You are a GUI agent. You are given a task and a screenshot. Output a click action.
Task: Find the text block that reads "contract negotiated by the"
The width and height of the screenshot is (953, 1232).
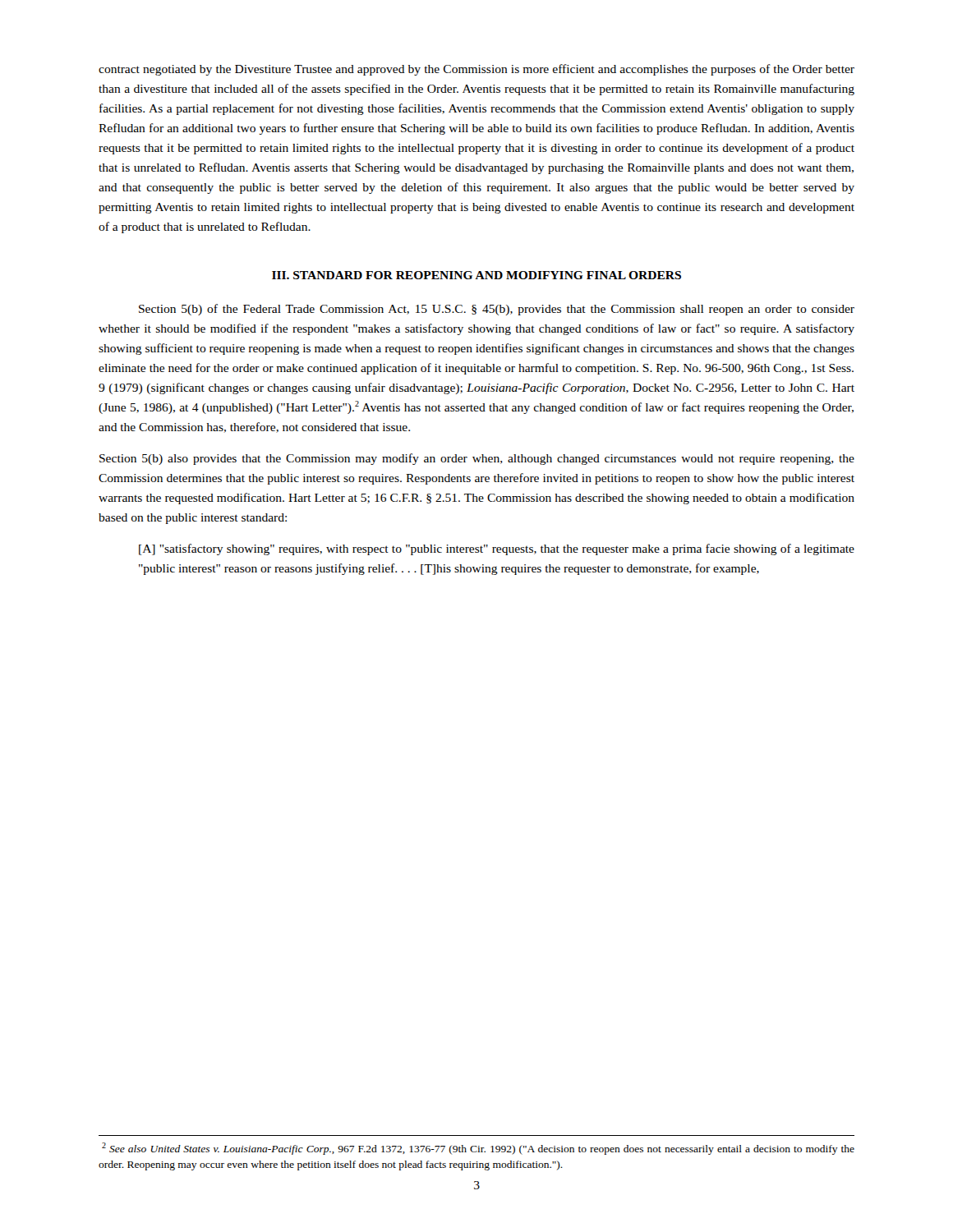(x=476, y=147)
